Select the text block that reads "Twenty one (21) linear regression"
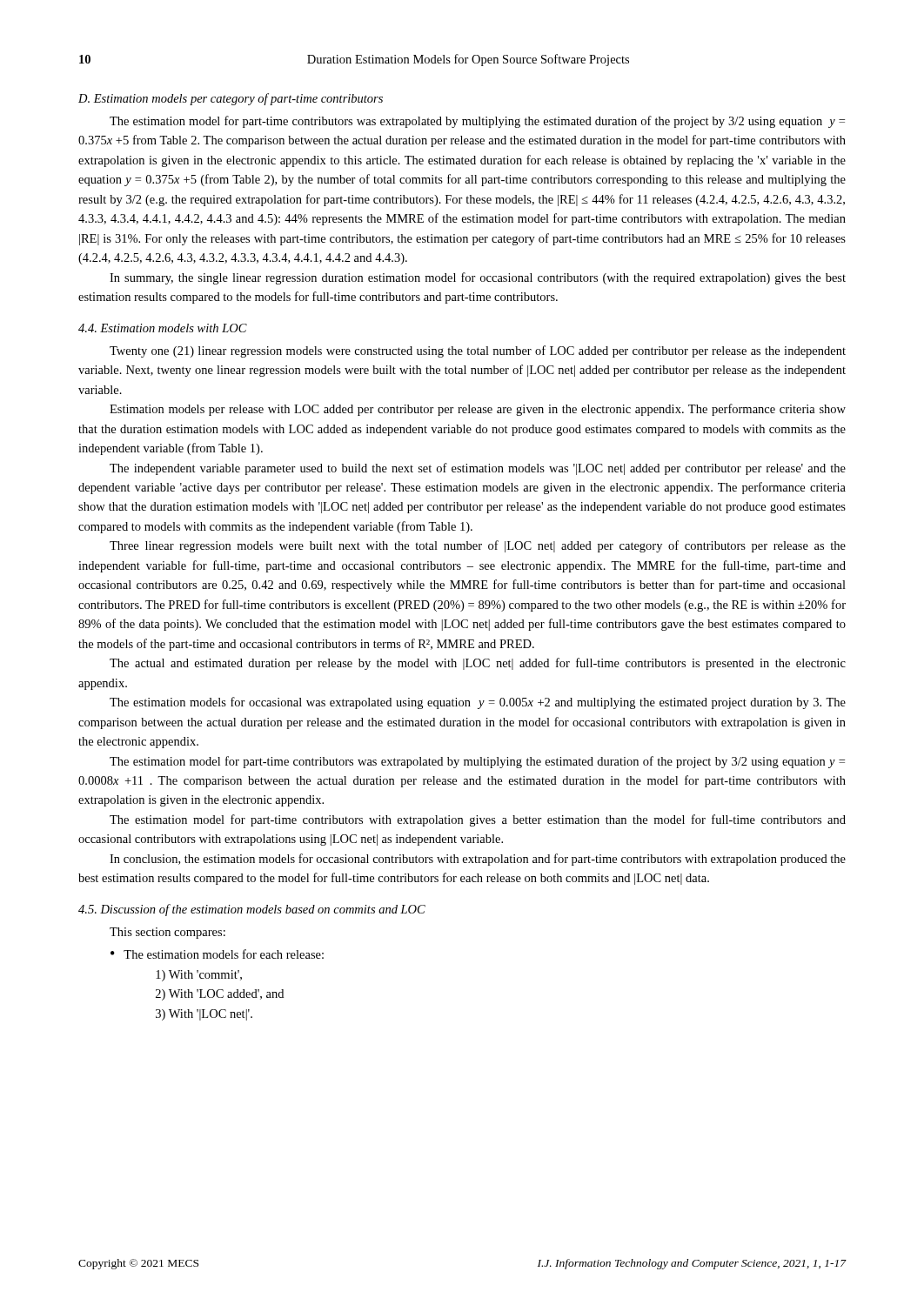 tap(462, 614)
